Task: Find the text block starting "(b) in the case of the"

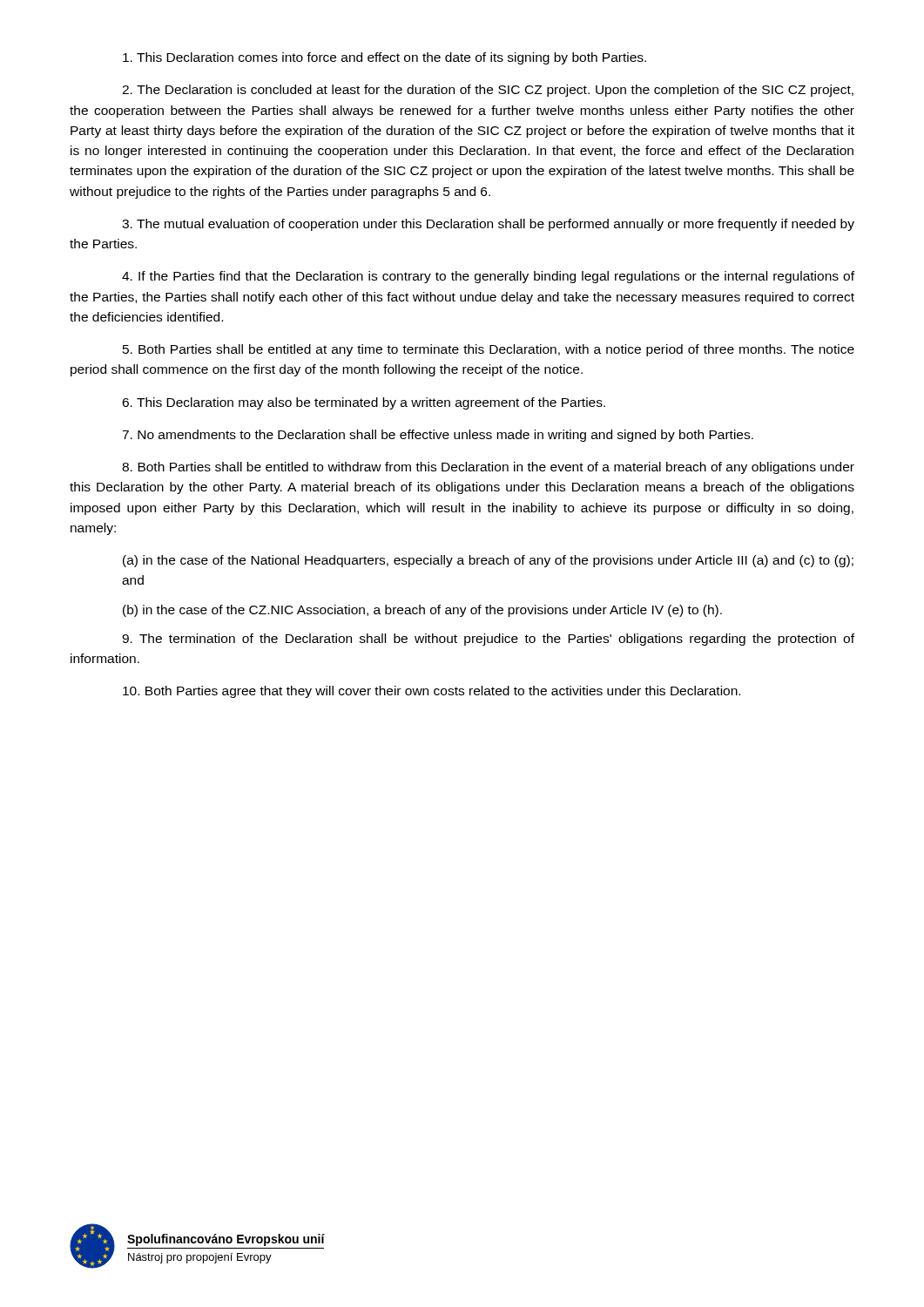Action: point(422,609)
